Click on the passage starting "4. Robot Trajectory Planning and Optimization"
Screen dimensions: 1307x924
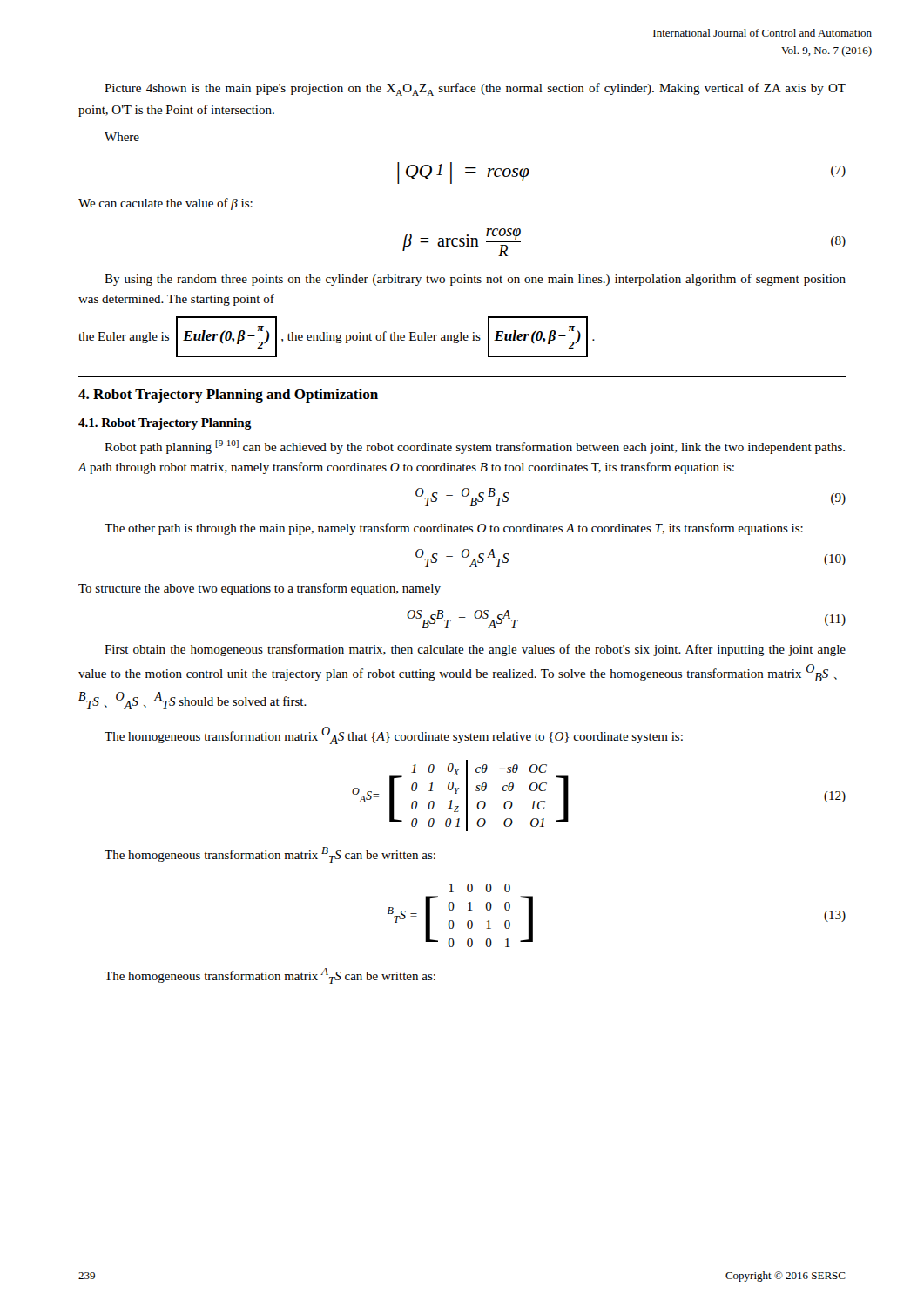pos(228,394)
